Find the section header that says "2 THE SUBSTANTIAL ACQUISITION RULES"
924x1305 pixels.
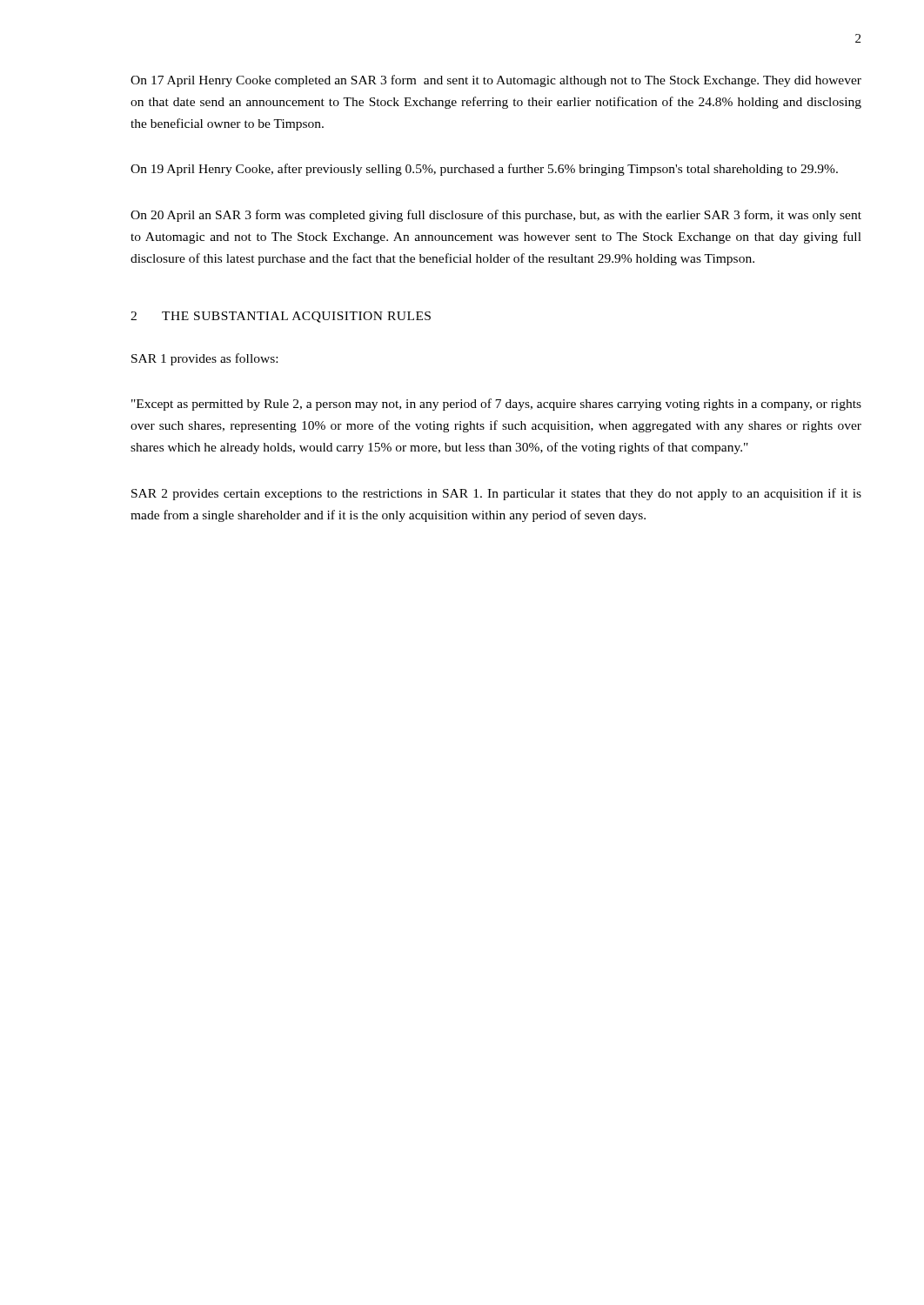coord(281,315)
